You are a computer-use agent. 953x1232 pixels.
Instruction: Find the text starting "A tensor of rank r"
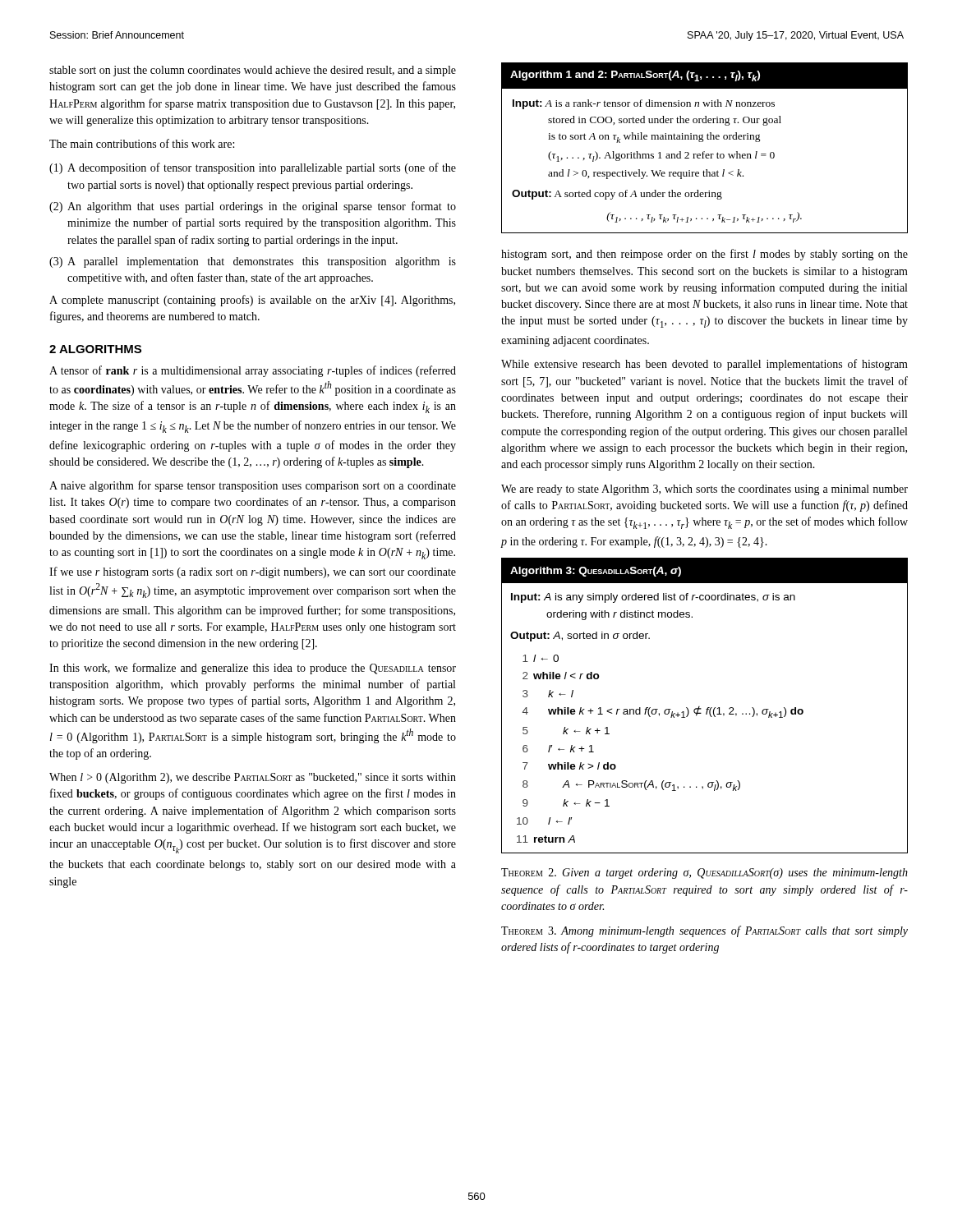[253, 627]
